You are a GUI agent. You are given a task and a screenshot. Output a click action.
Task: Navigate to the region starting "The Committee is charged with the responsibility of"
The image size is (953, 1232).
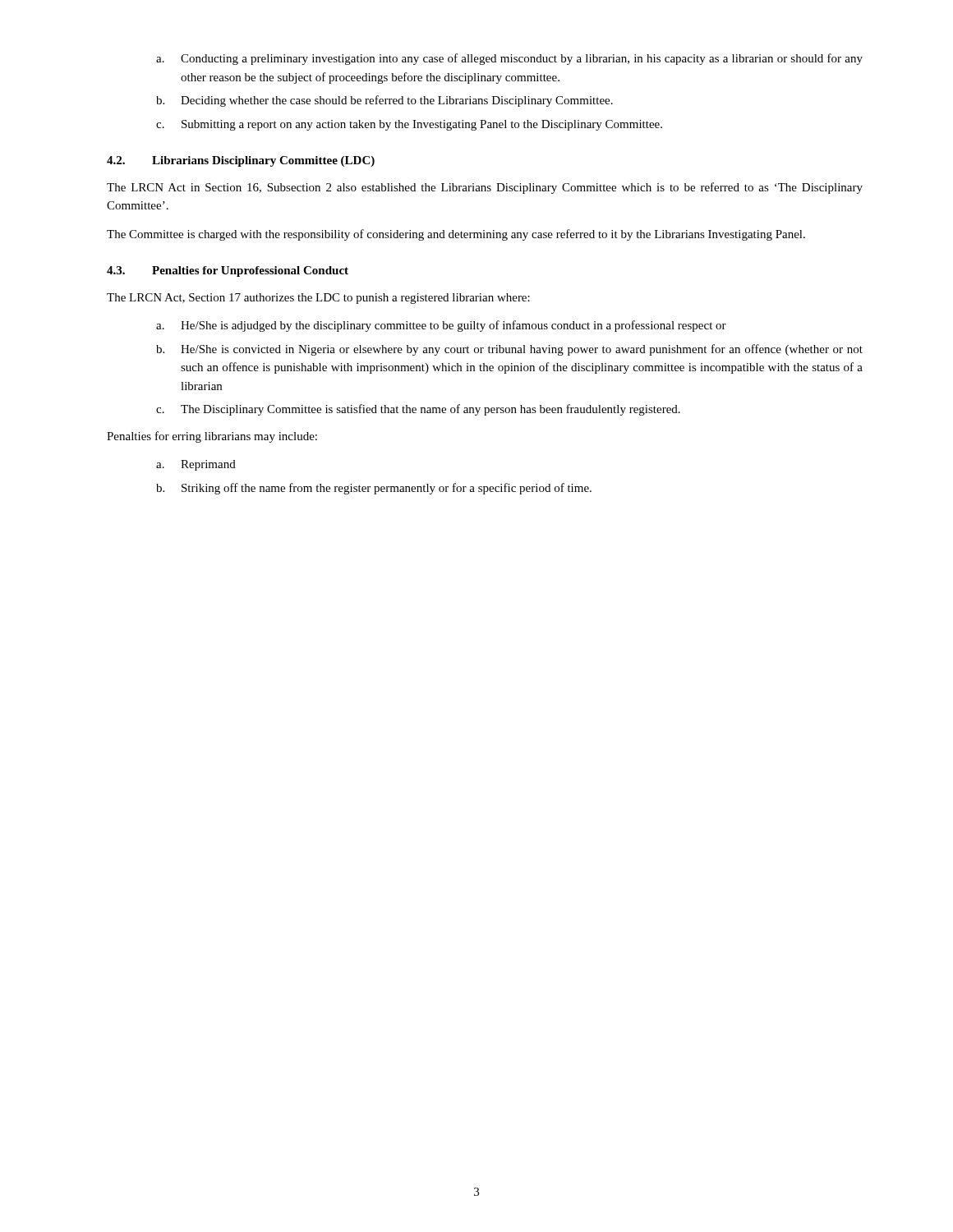tap(456, 234)
